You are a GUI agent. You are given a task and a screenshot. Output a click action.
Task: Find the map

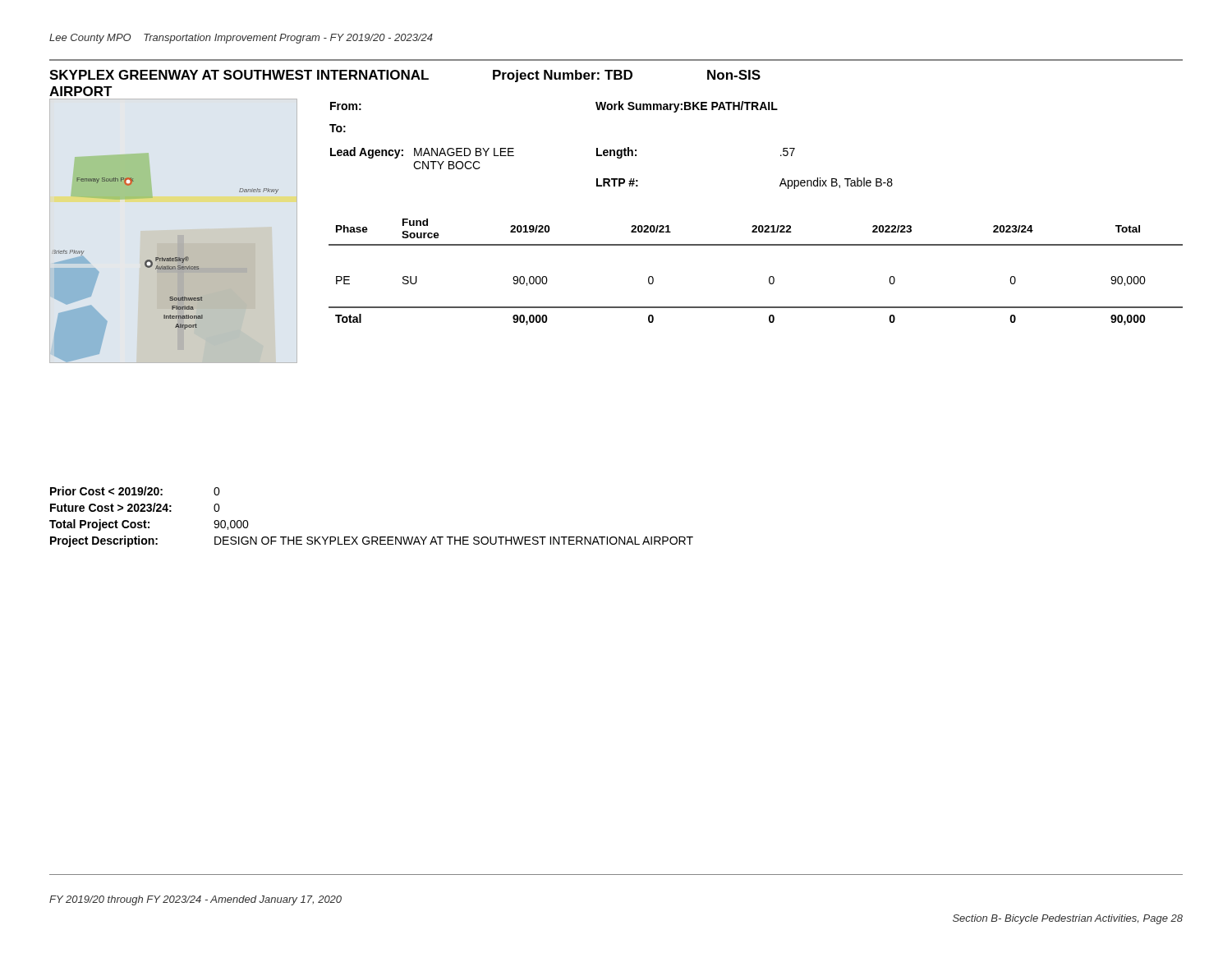pyautogui.click(x=173, y=231)
